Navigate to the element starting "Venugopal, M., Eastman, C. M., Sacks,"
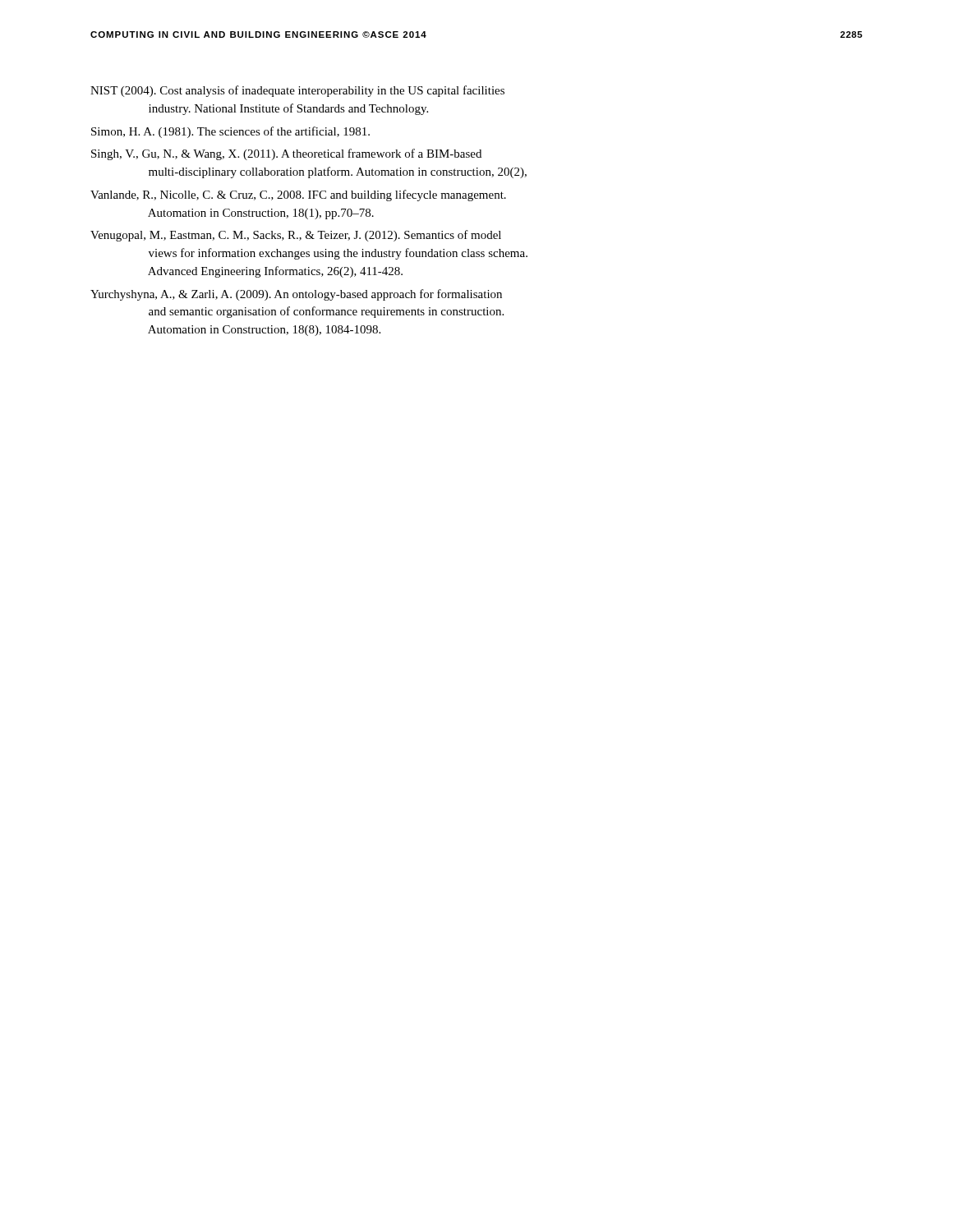 (x=309, y=253)
